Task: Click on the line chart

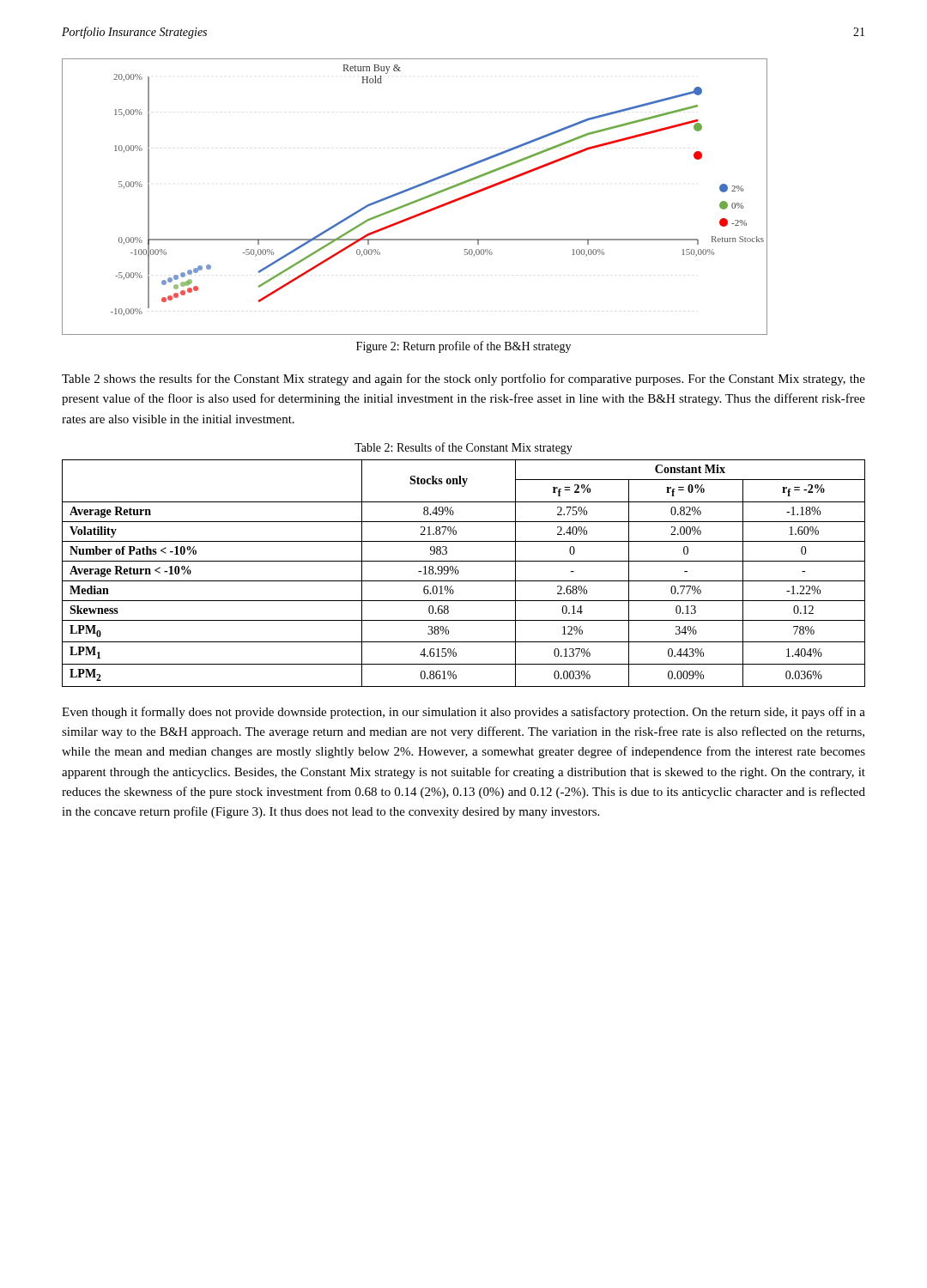Action: click(415, 197)
